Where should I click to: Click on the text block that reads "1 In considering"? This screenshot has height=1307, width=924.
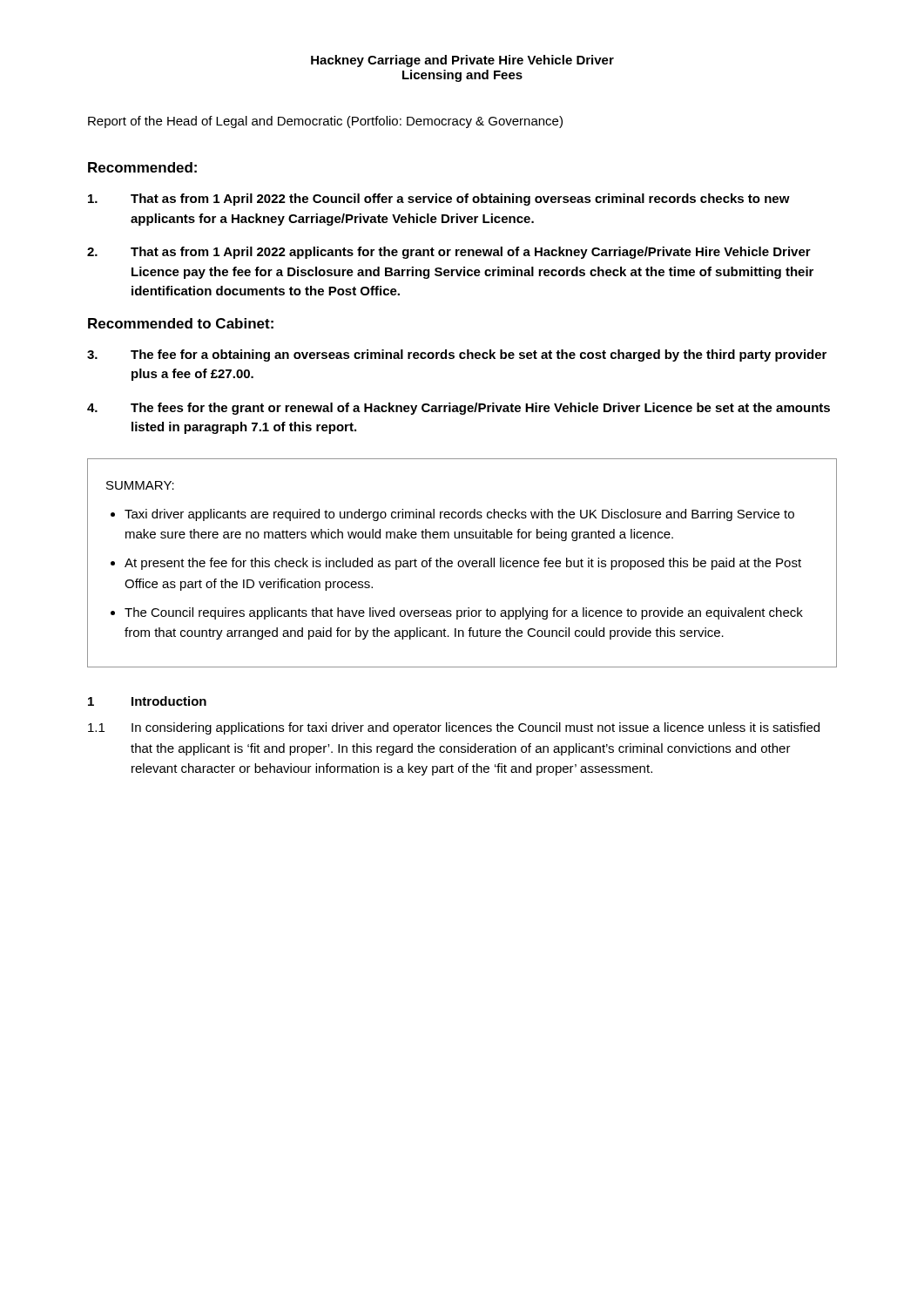(x=462, y=748)
